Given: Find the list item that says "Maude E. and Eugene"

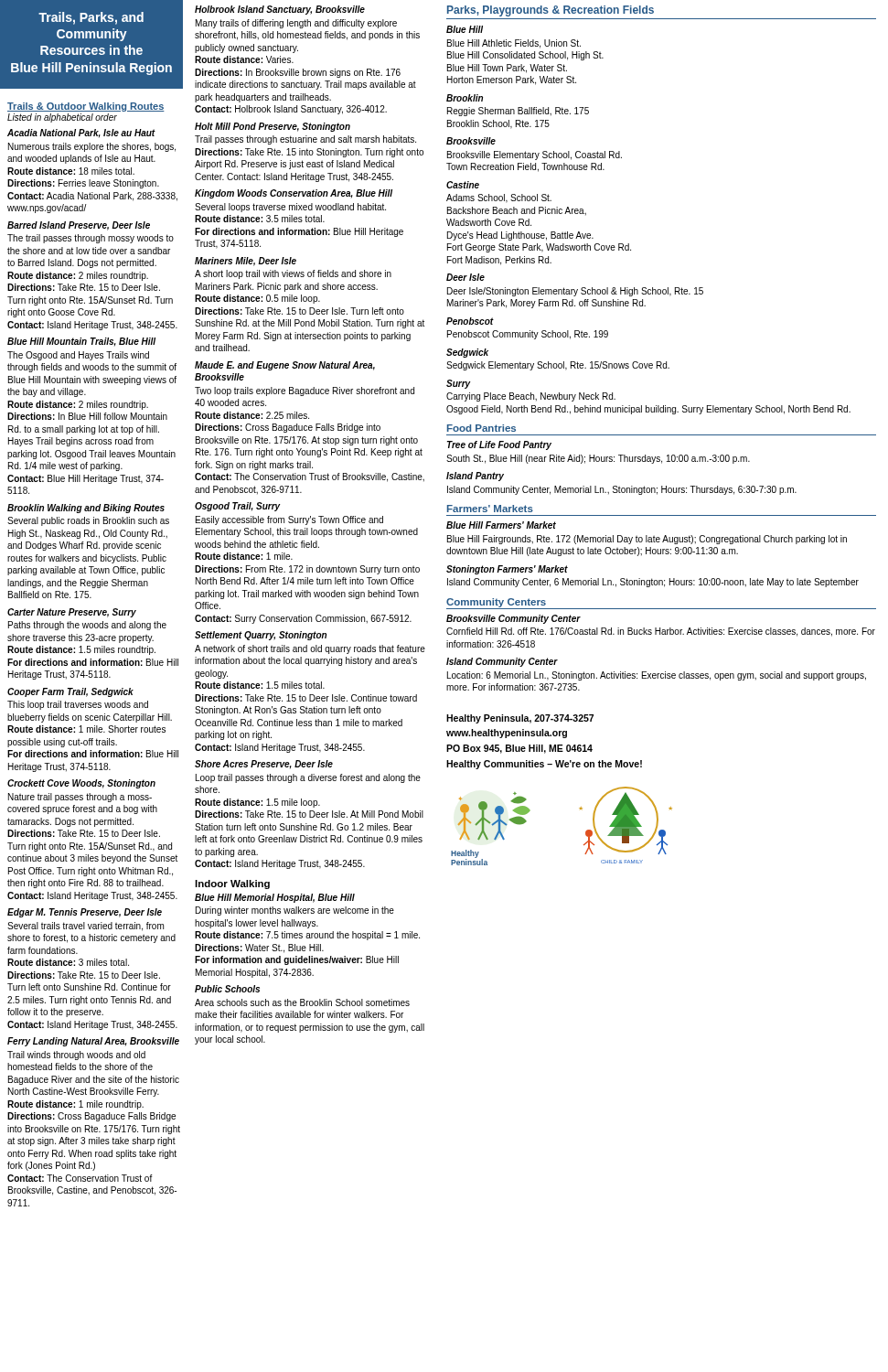Looking at the screenshot, I should pos(310,427).
